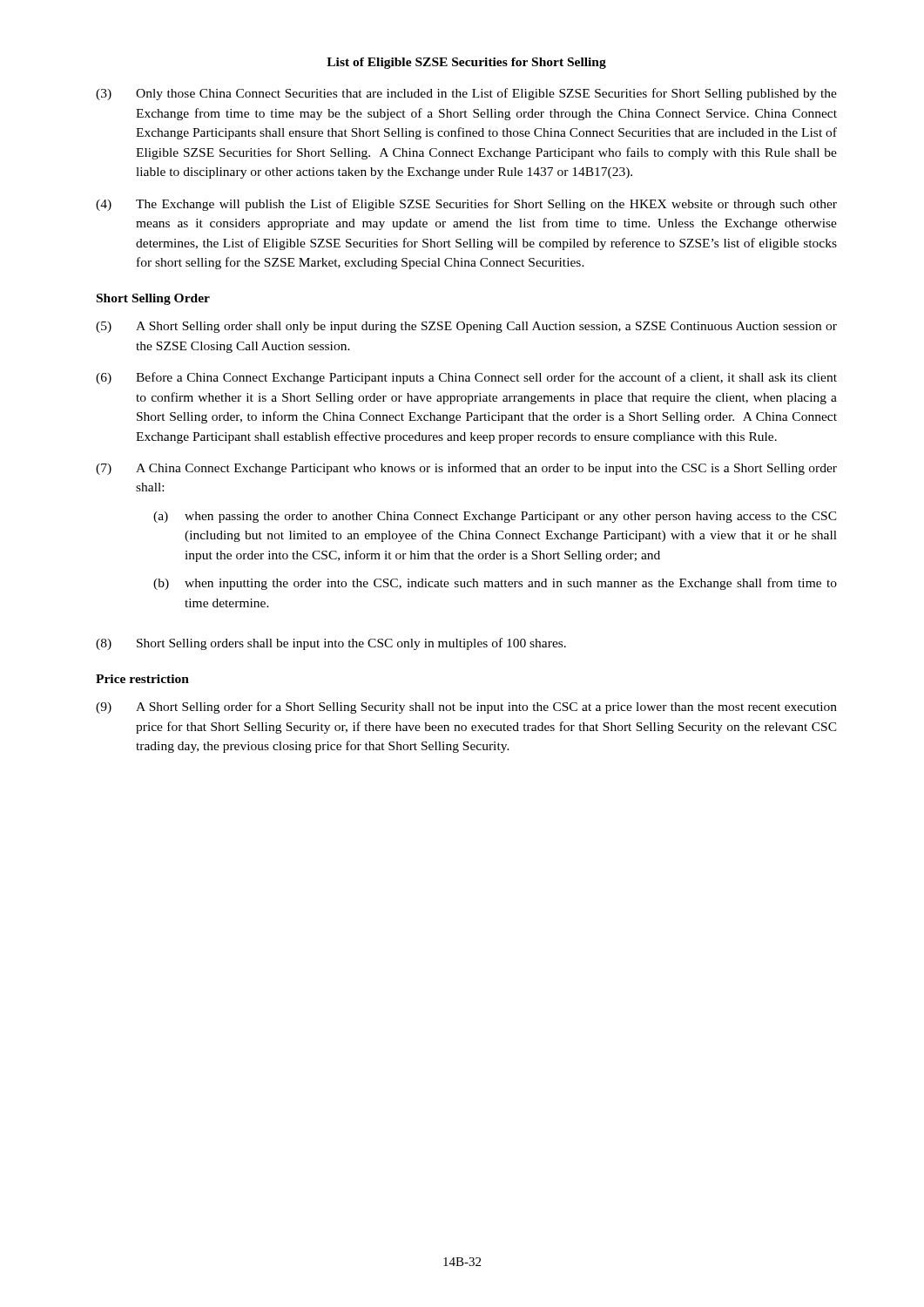Select the region starting "(5) A Short Selling order shall only be"
Viewport: 924px width, 1307px height.
pos(466,336)
